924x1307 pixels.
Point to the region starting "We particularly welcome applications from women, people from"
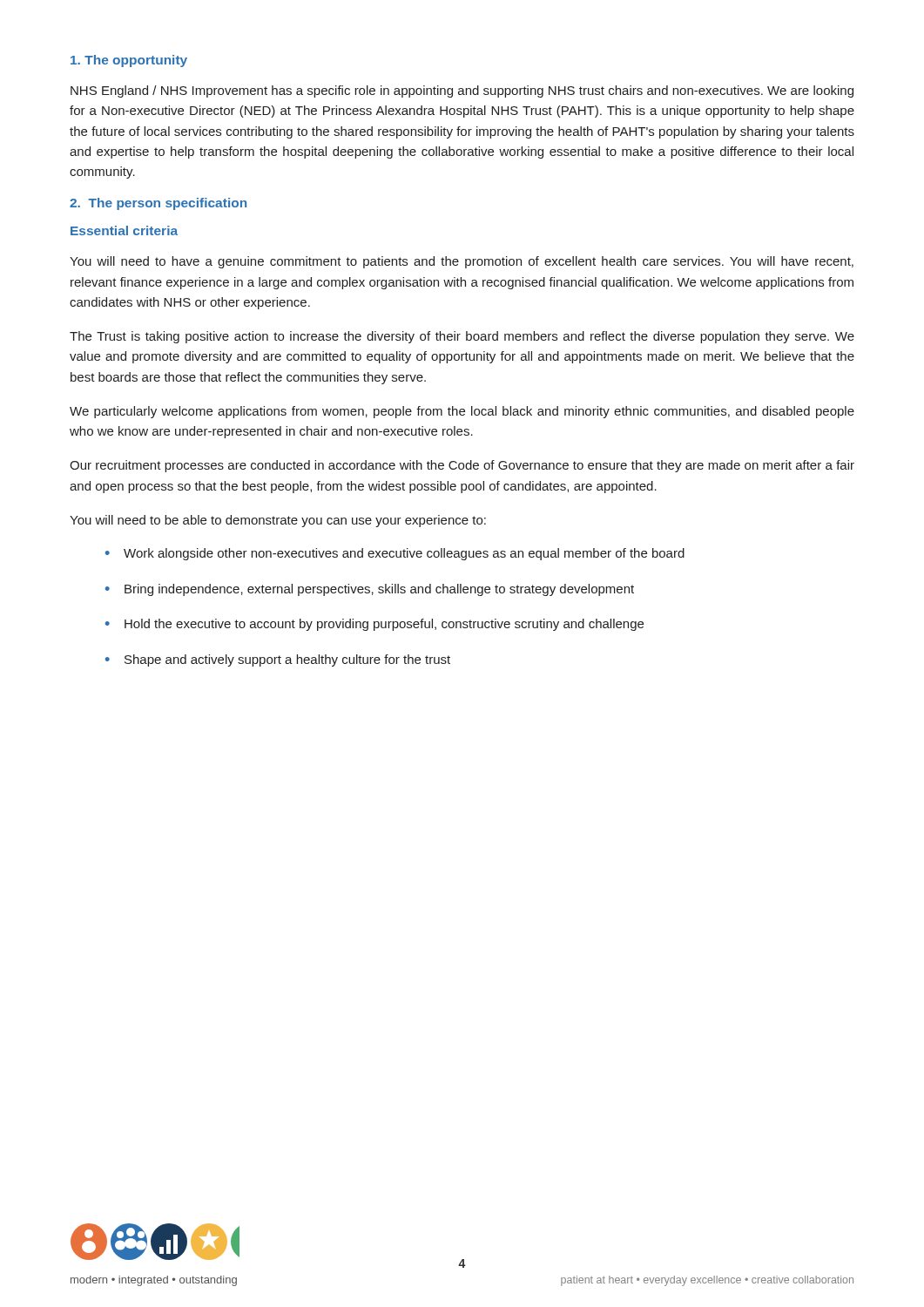(x=462, y=421)
